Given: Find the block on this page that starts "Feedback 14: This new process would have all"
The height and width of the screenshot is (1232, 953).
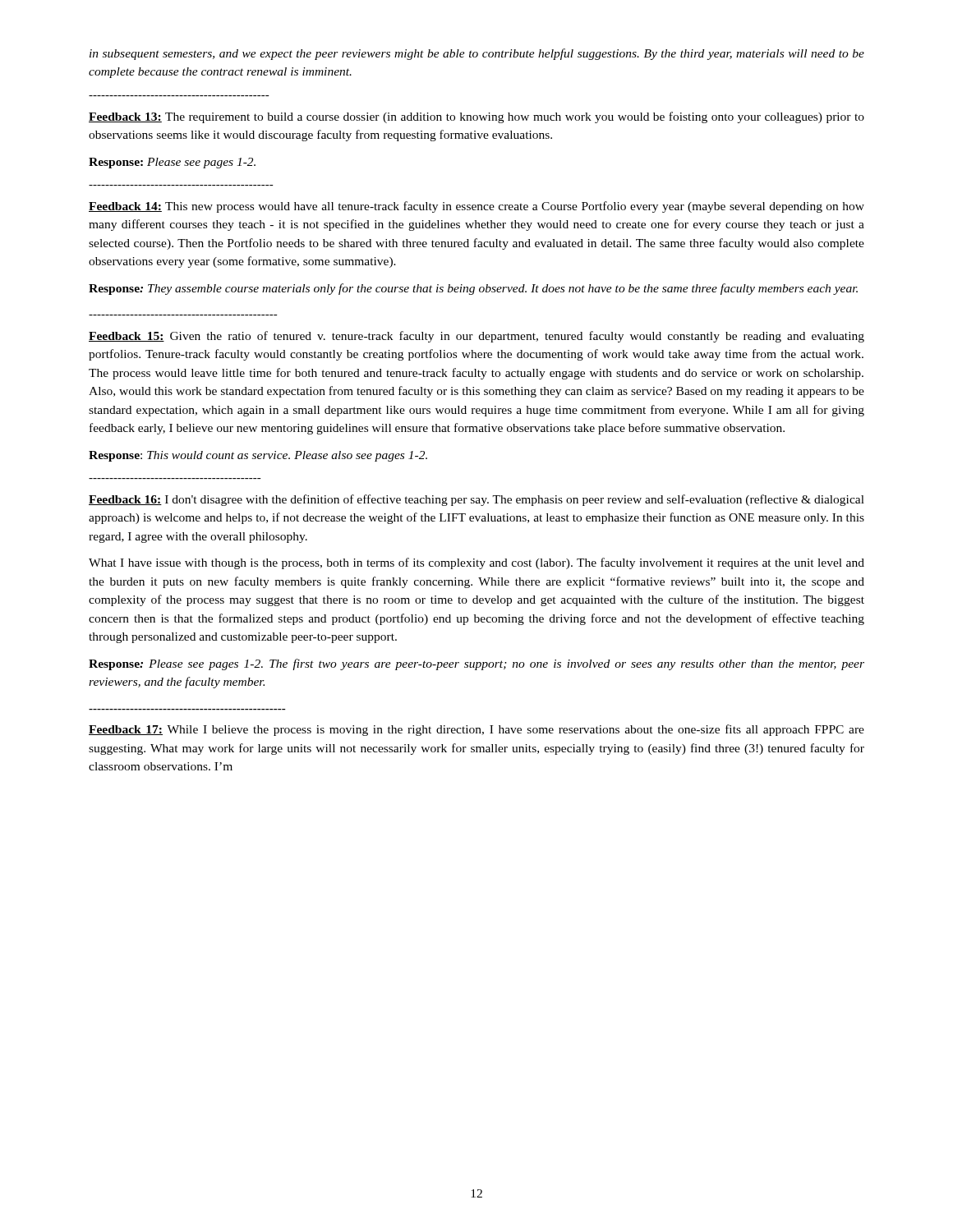Looking at the screenshot, I should [x=476, y=233].
